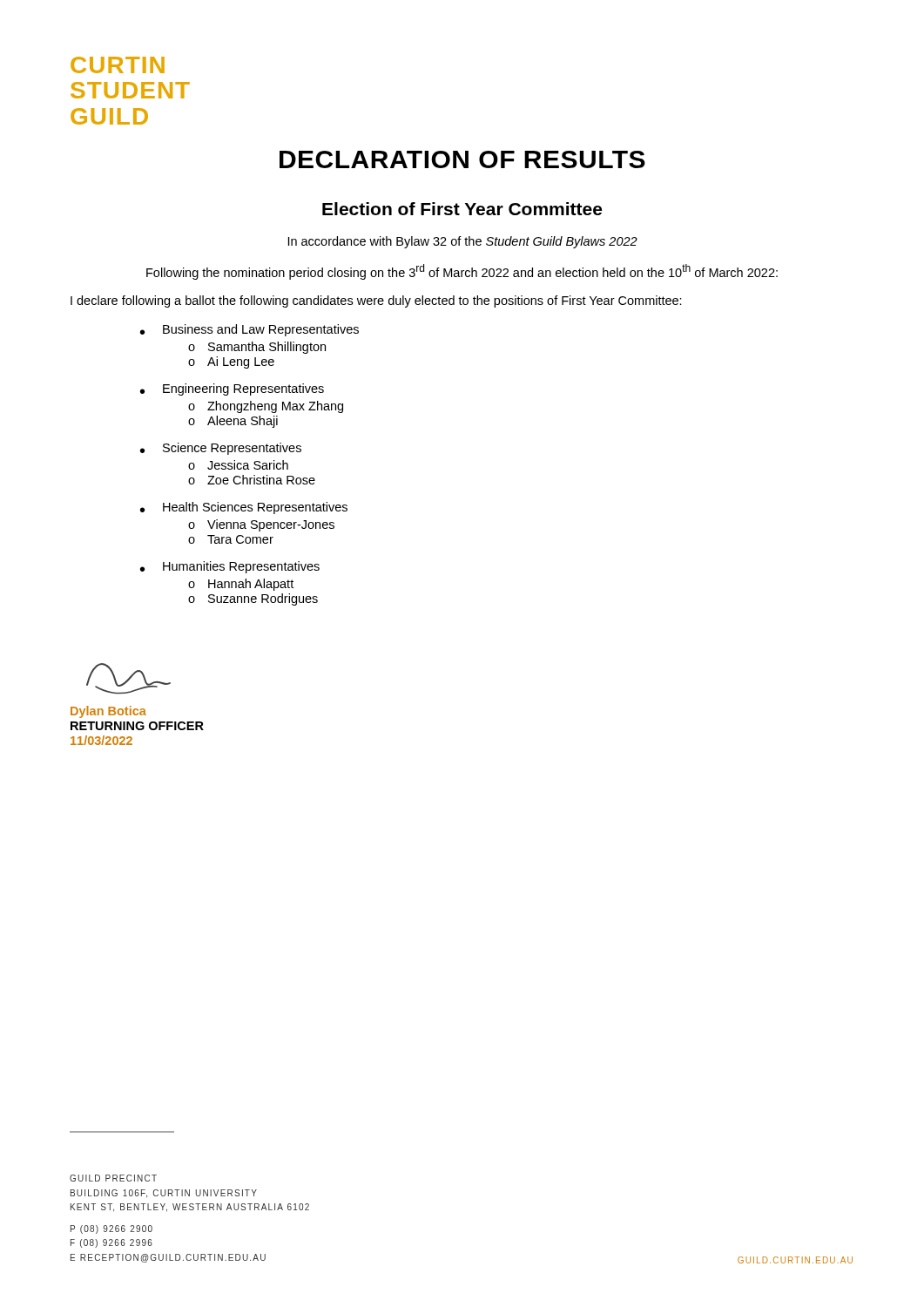Find the section header containing "Election of First Year Committee"
924x1307 pixels.
(462, 209)
